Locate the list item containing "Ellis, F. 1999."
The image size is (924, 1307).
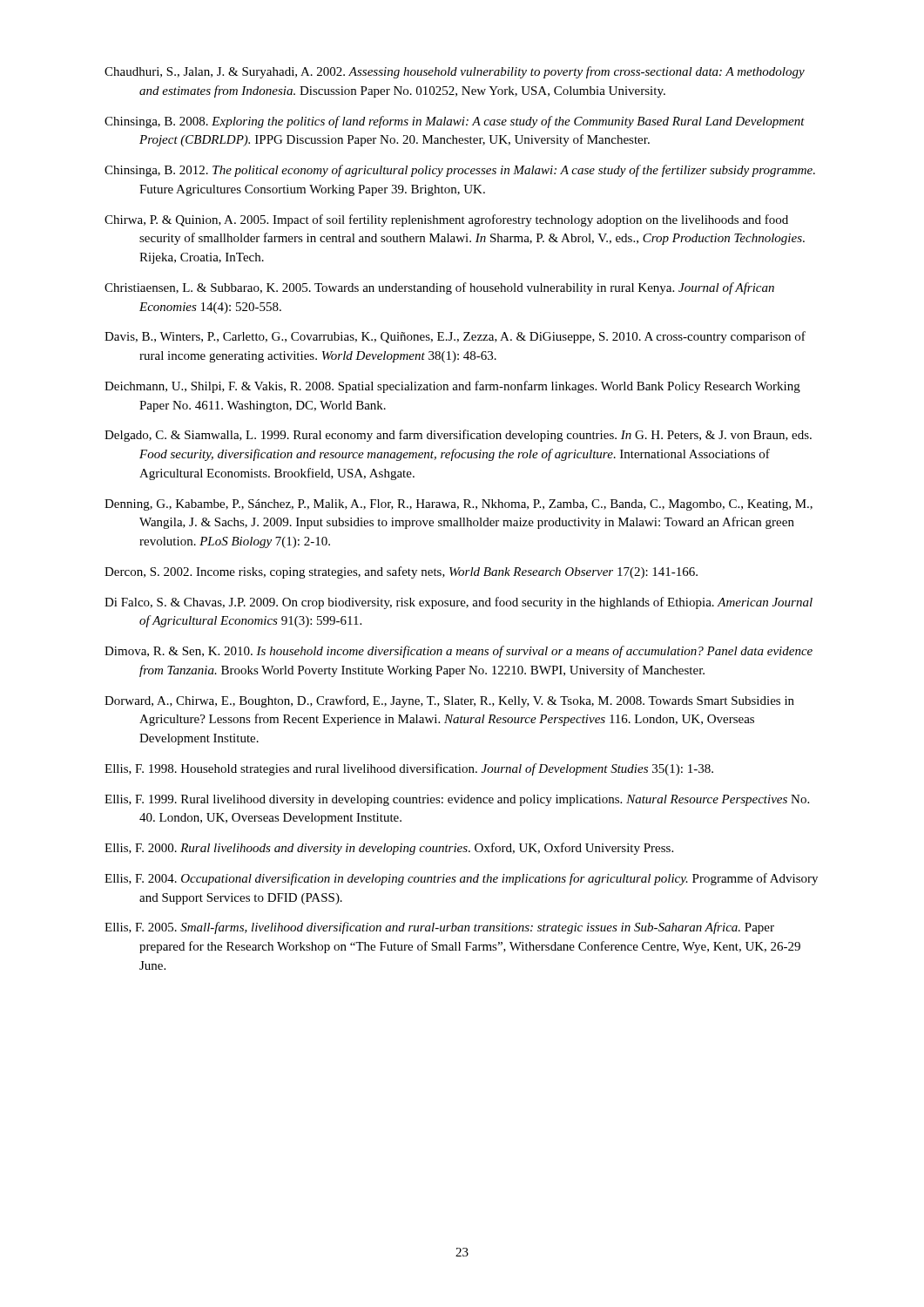[x=462, y=809]
